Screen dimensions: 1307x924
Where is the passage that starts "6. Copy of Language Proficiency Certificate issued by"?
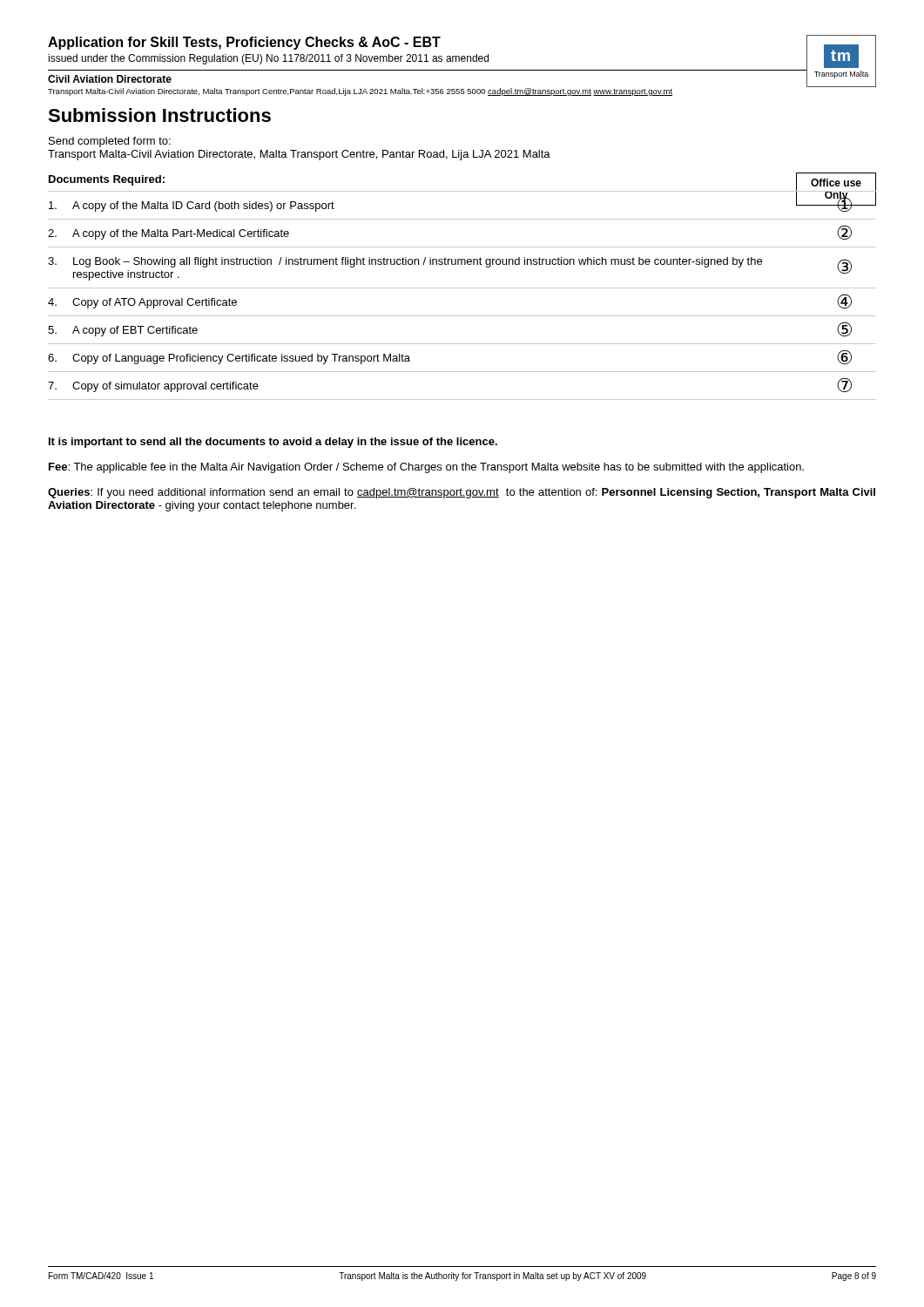pos(237,356)
